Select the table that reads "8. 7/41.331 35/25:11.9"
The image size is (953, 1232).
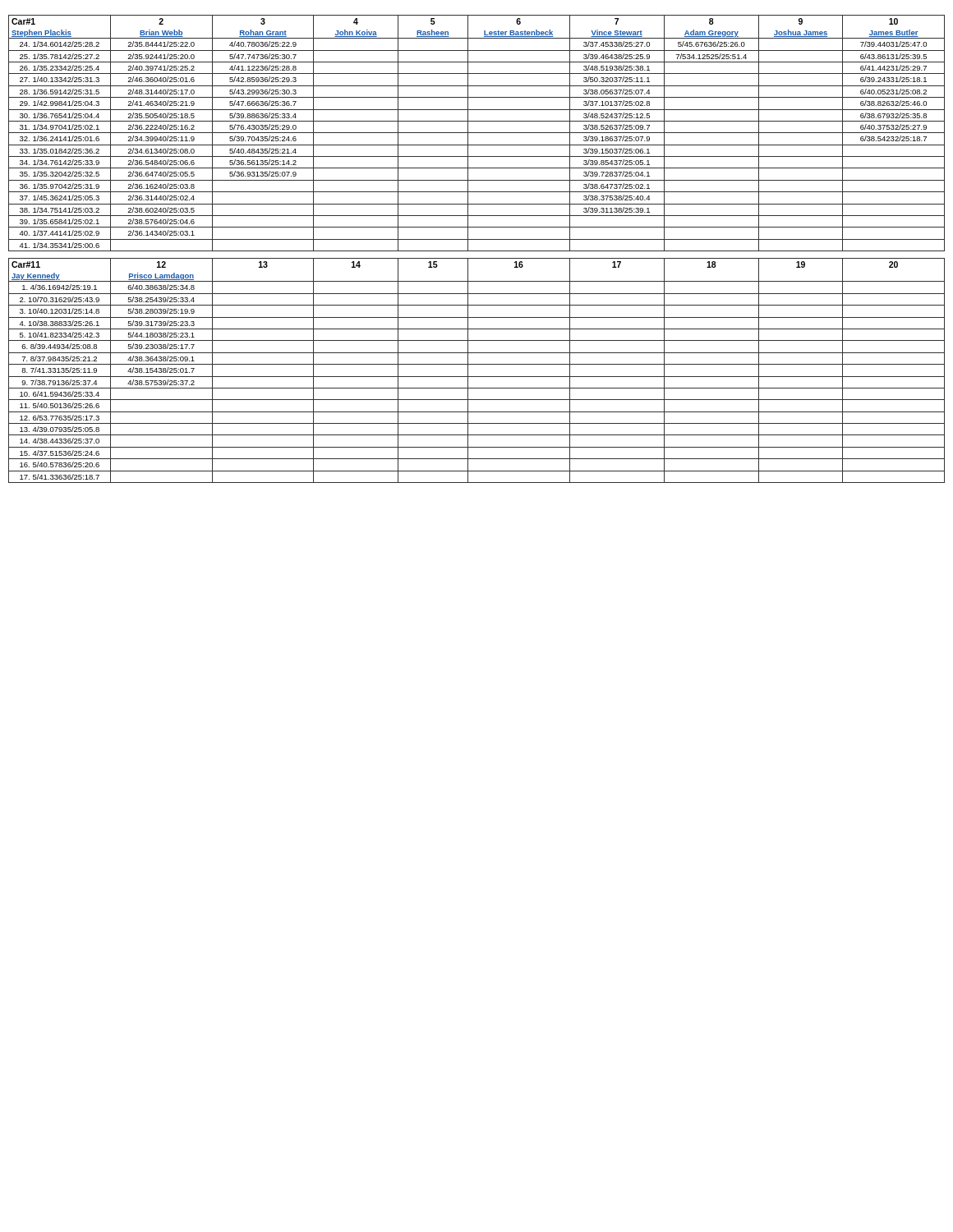(x=476, y=371)
